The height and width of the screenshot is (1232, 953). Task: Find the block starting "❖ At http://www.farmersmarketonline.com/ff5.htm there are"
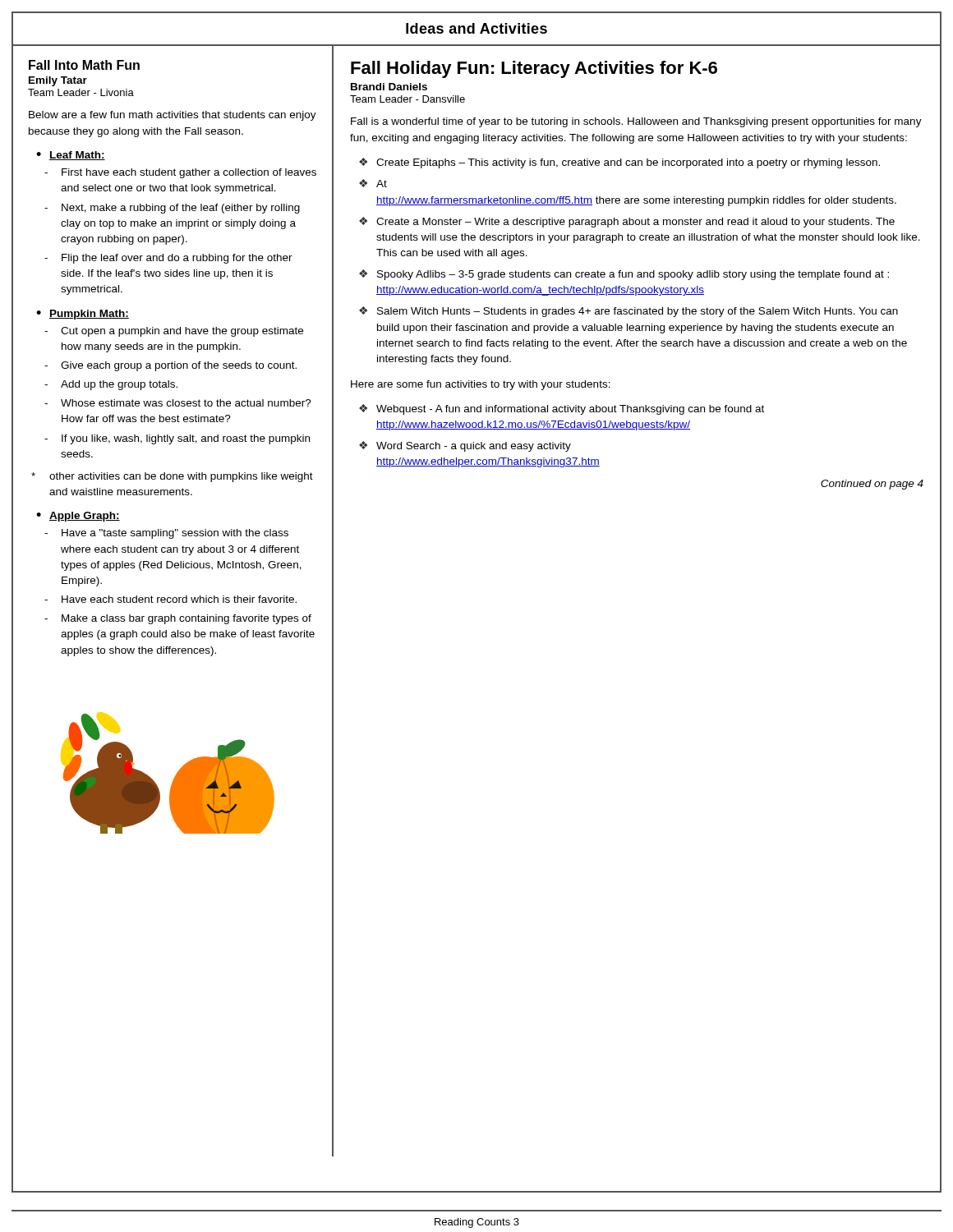coord(641,192)
